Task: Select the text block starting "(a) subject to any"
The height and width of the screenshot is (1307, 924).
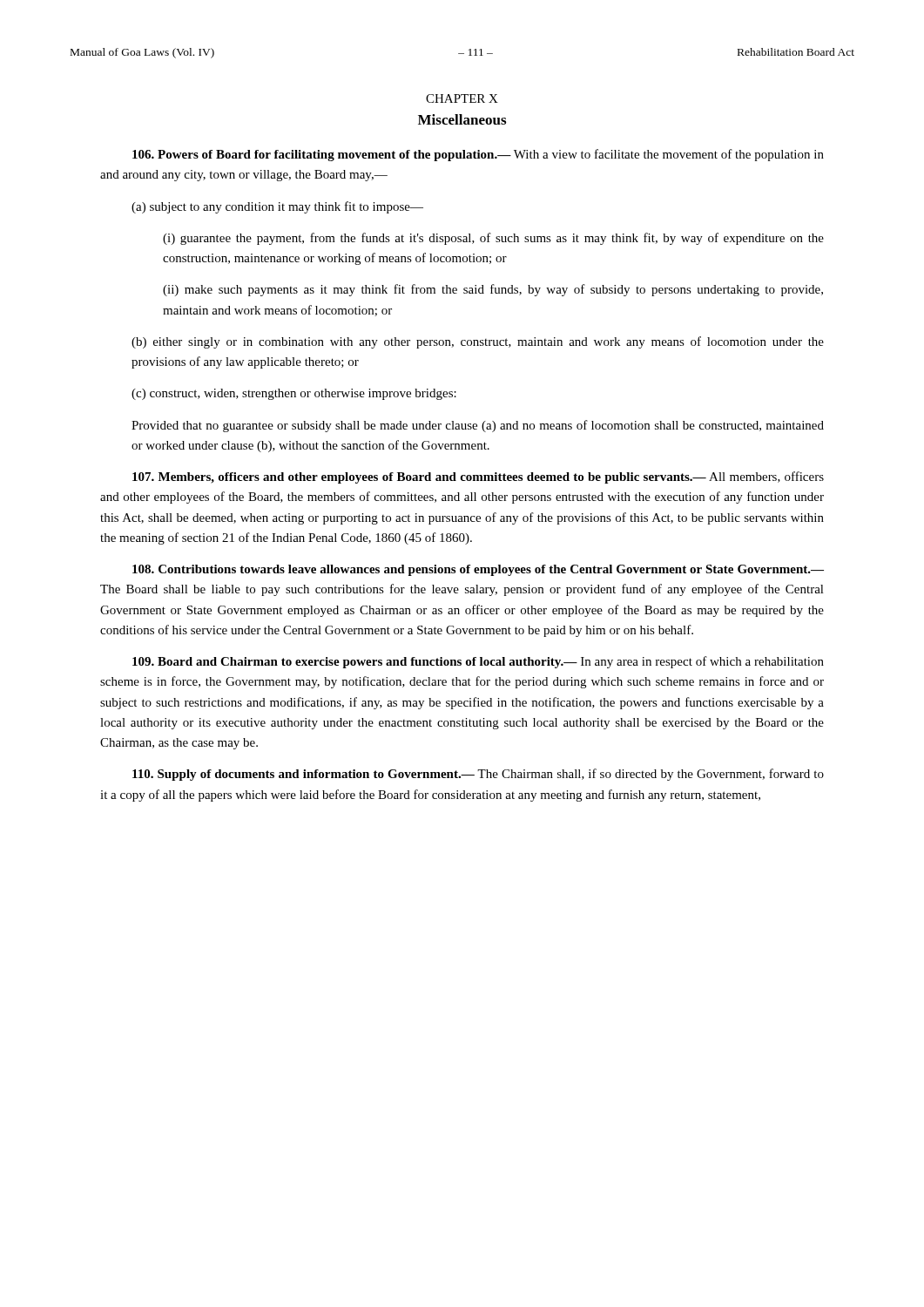Action: pos(277,206)
